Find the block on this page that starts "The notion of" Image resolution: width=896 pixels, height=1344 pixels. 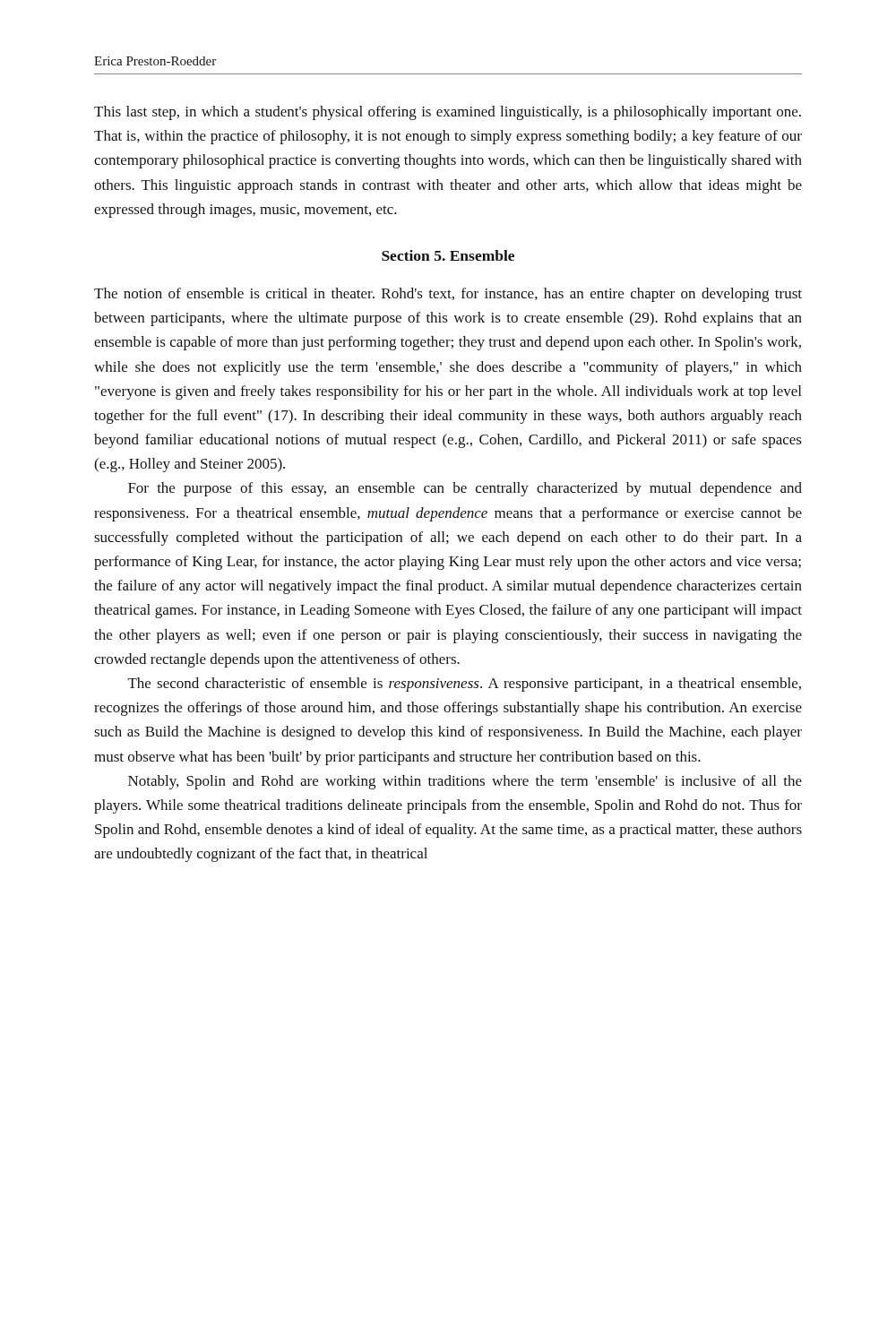click(448, 574)
